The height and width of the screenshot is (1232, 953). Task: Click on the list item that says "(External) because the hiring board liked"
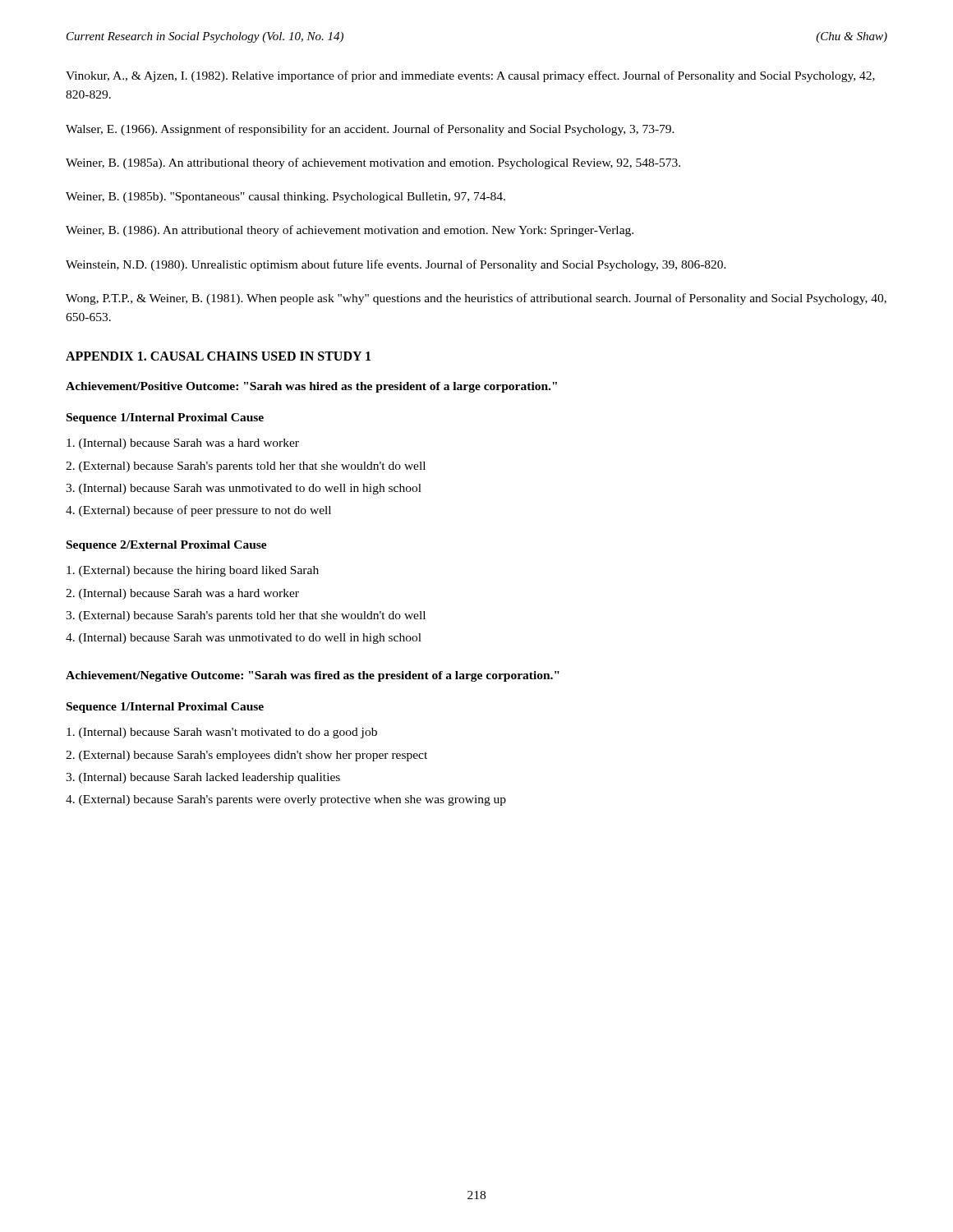click(x=192, y=570)
